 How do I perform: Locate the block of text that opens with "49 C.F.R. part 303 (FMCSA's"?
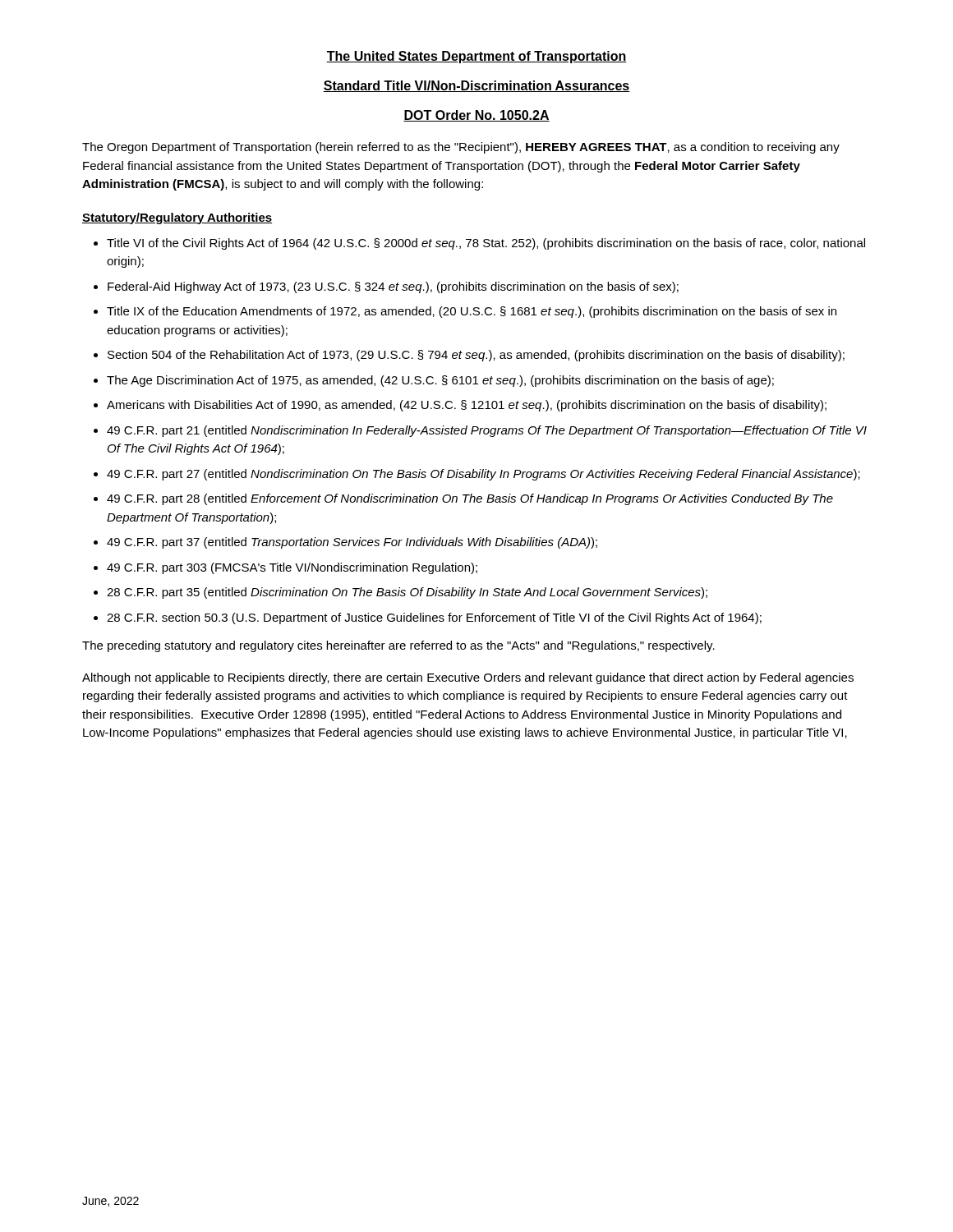(x=293, y=567)
